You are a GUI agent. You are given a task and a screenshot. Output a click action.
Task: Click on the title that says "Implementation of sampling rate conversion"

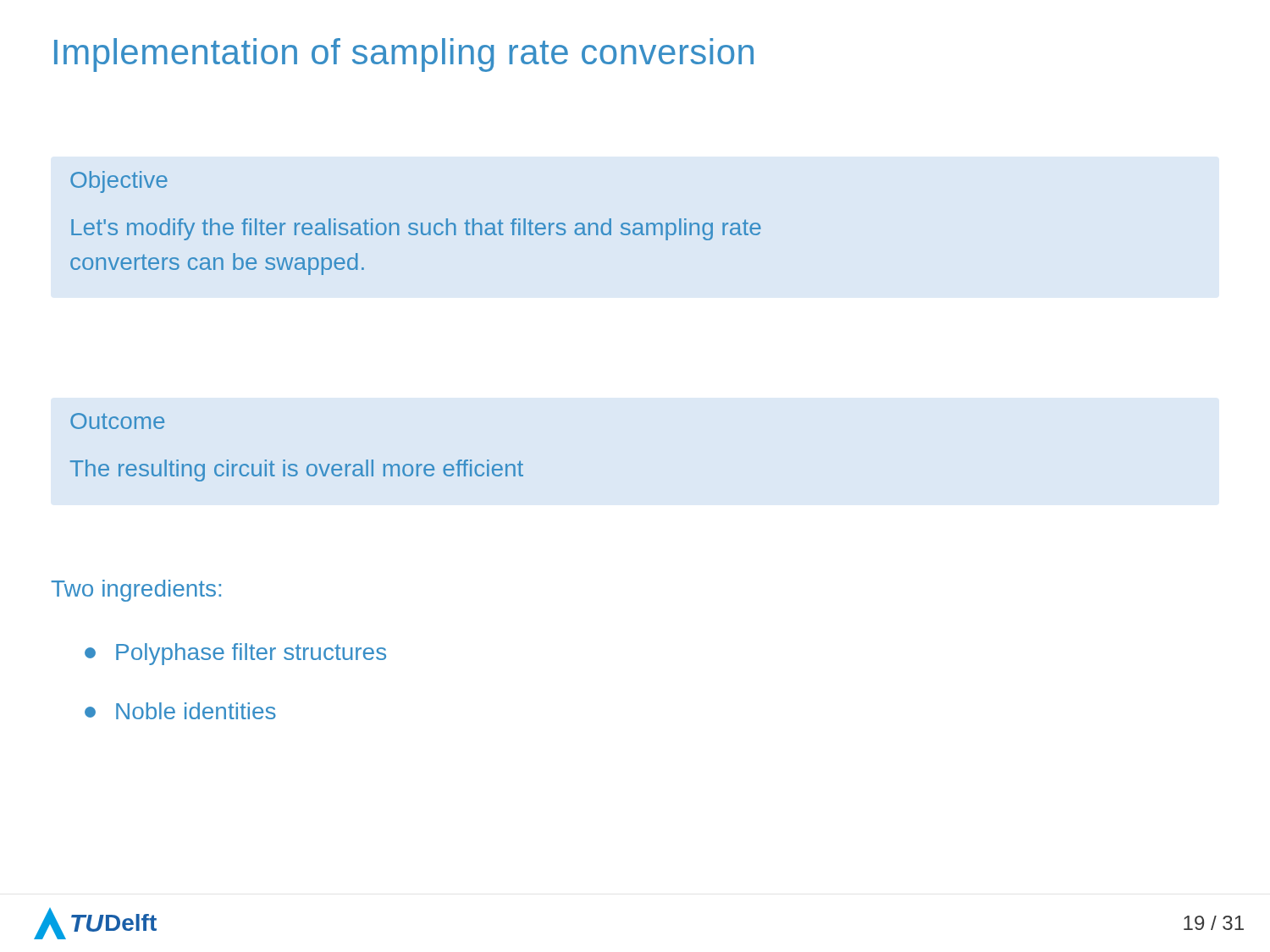[x=404, y=52]
